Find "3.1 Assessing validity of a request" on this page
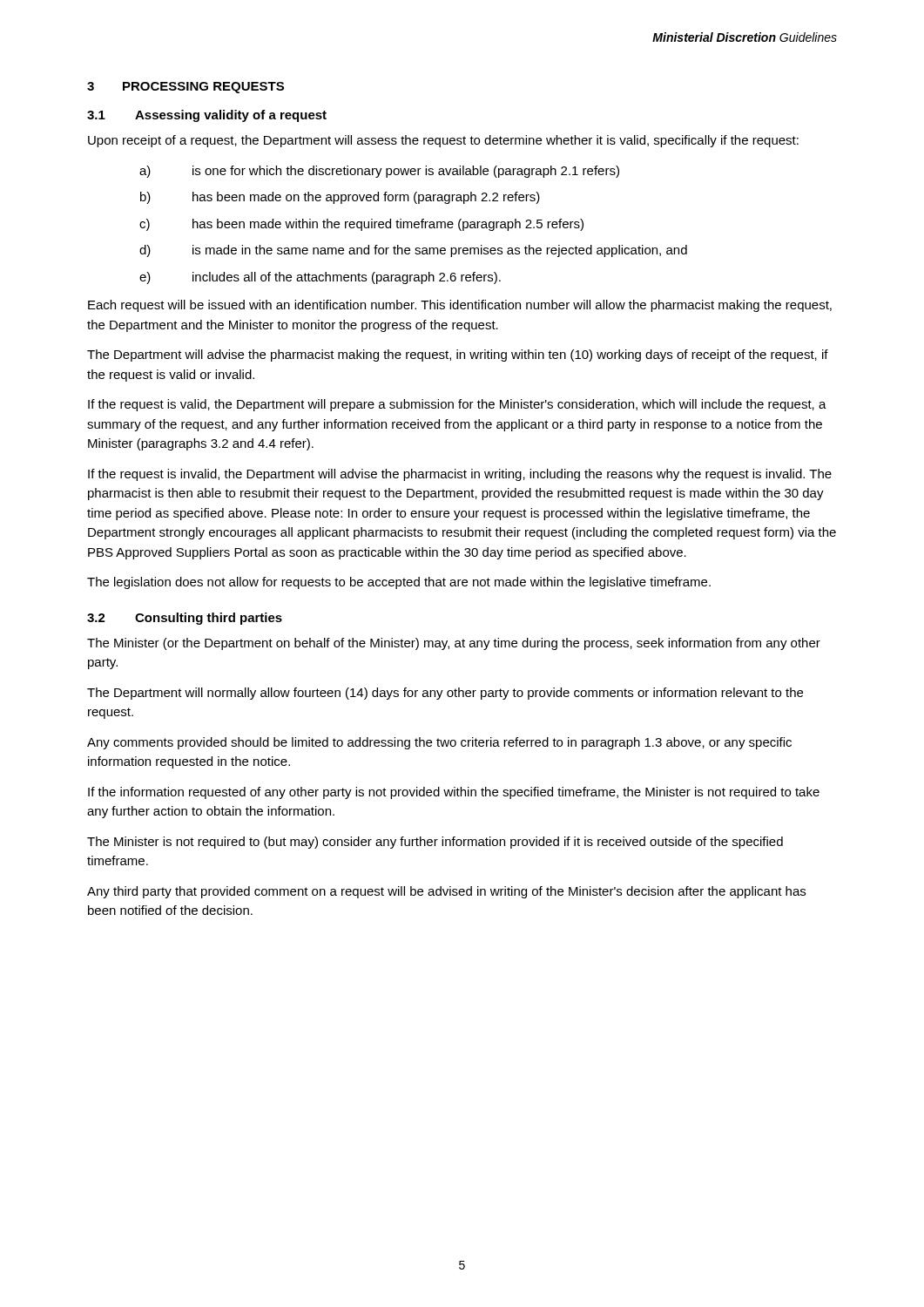Image resolution: width=924 pixels, height=1307 pixels. click(x=207, y=115)
